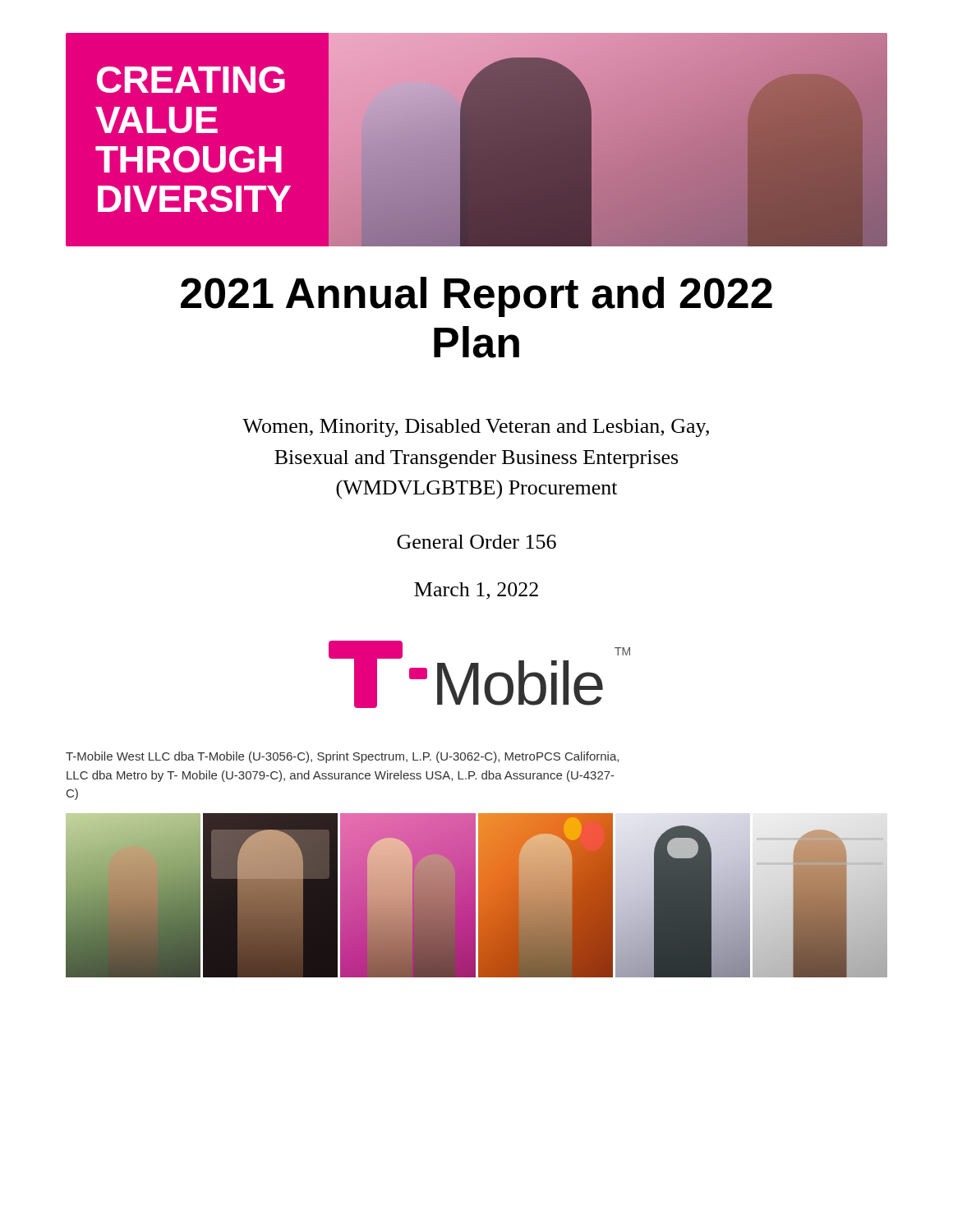Point to the region starting "Women, Minority, Disabled Veteran and"
The width and height of the screenshot is (953, 1232).
pyautogui.click(x=476, y=457)
